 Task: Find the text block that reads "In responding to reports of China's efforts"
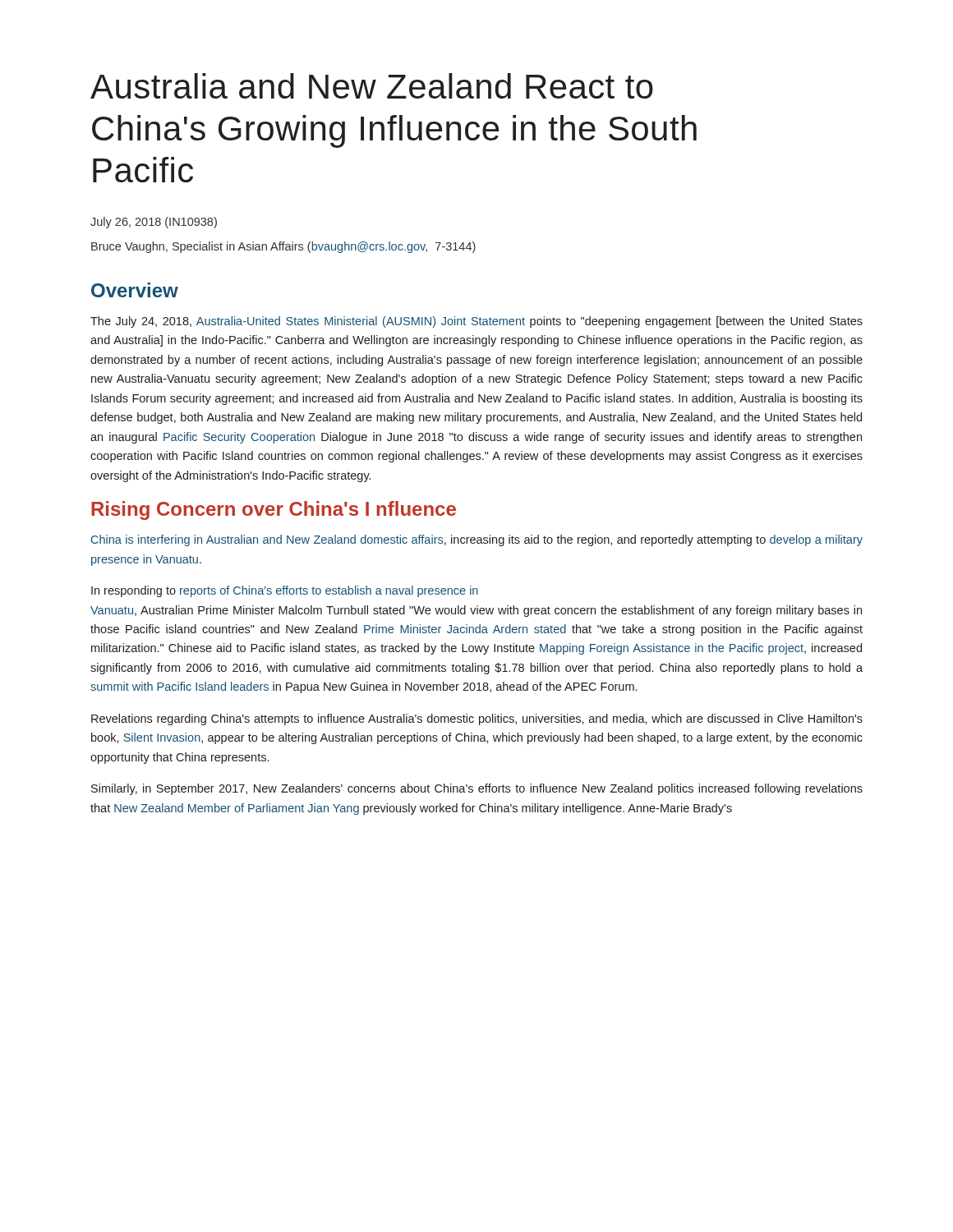(x=476, y=639)
